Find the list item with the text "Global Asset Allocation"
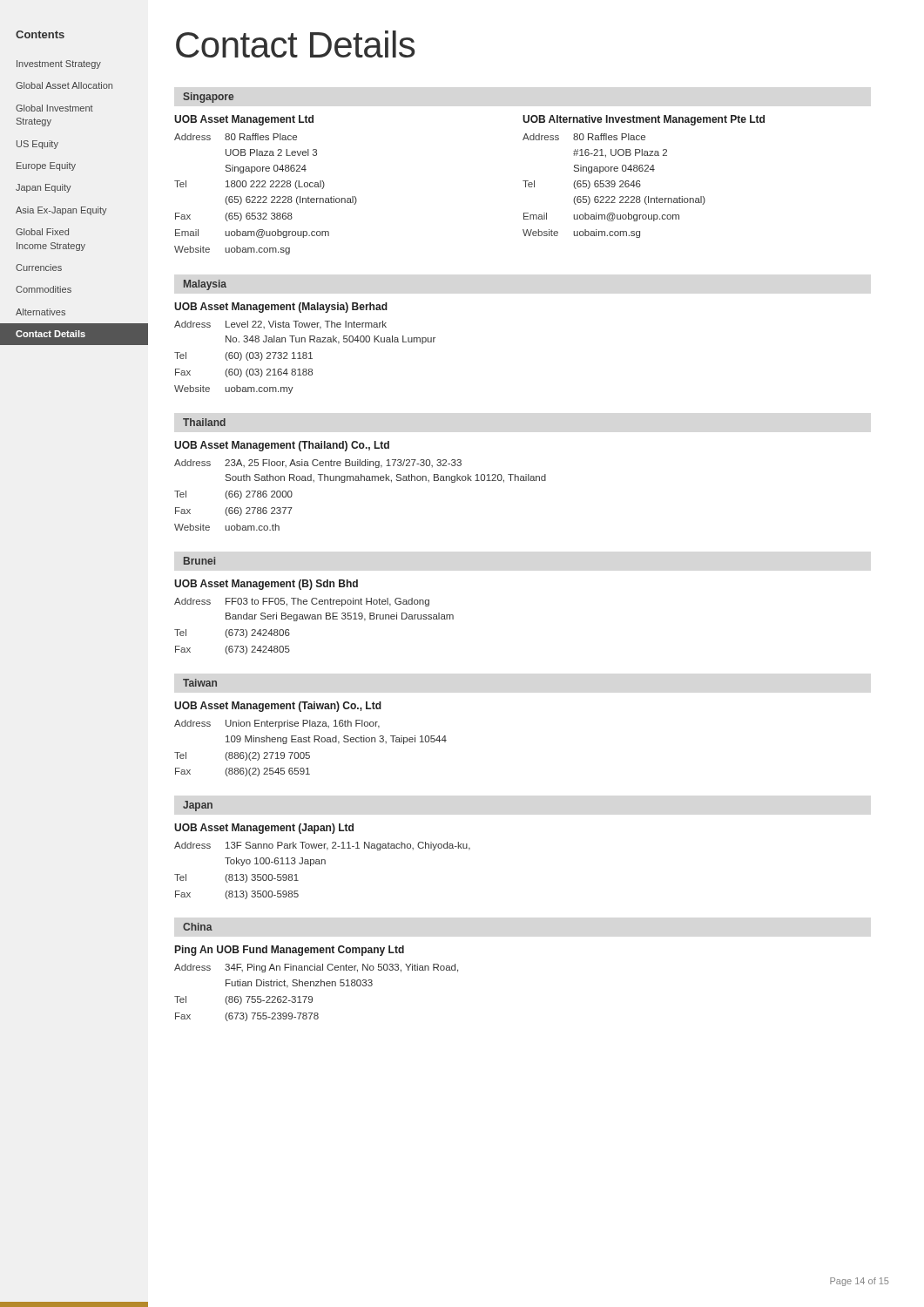This screenshot has width=924, height=1307. pyautogui.click(x=64, y=86)
